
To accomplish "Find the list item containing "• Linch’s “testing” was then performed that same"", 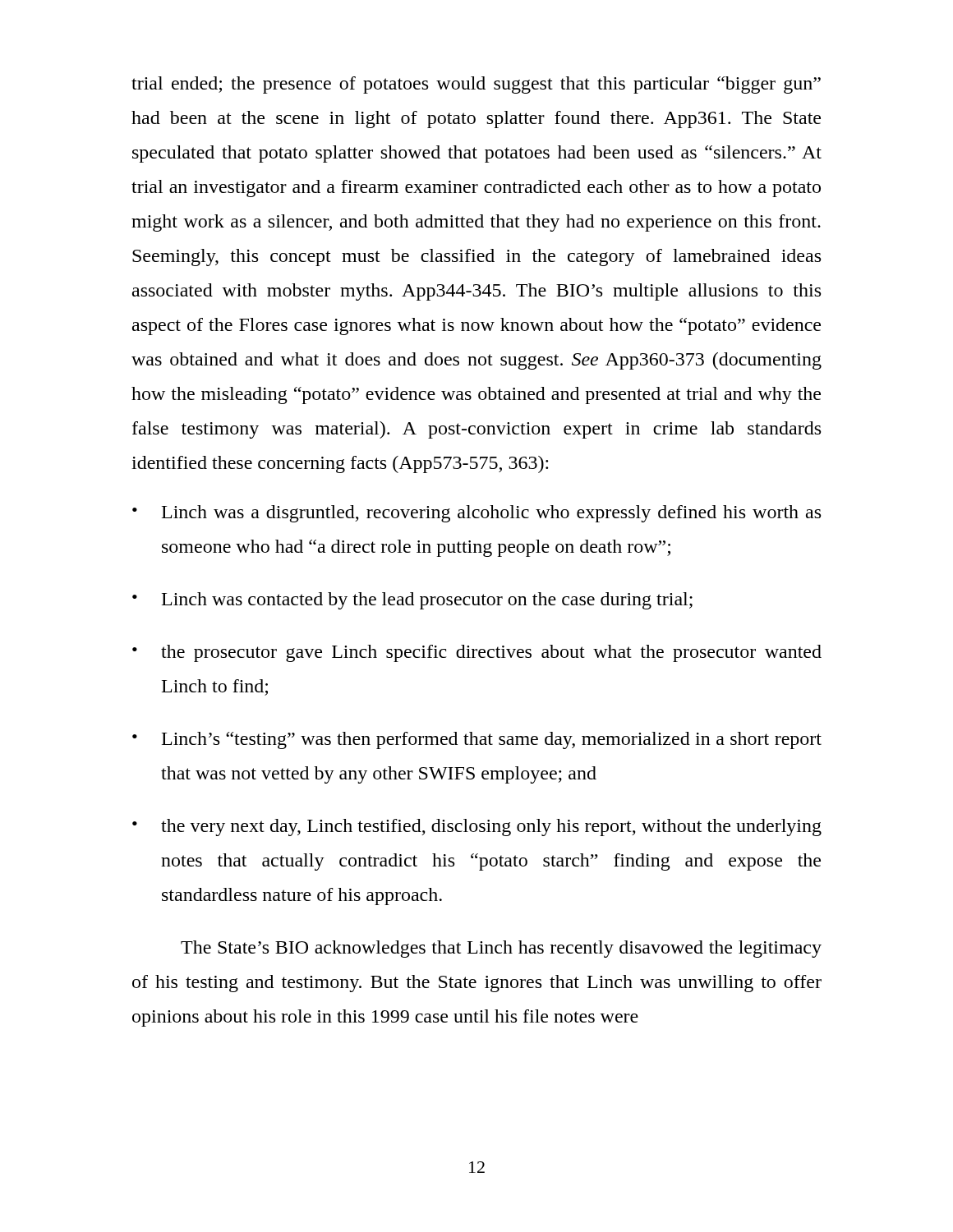I will pyautogui.click(x=476, y=756).
